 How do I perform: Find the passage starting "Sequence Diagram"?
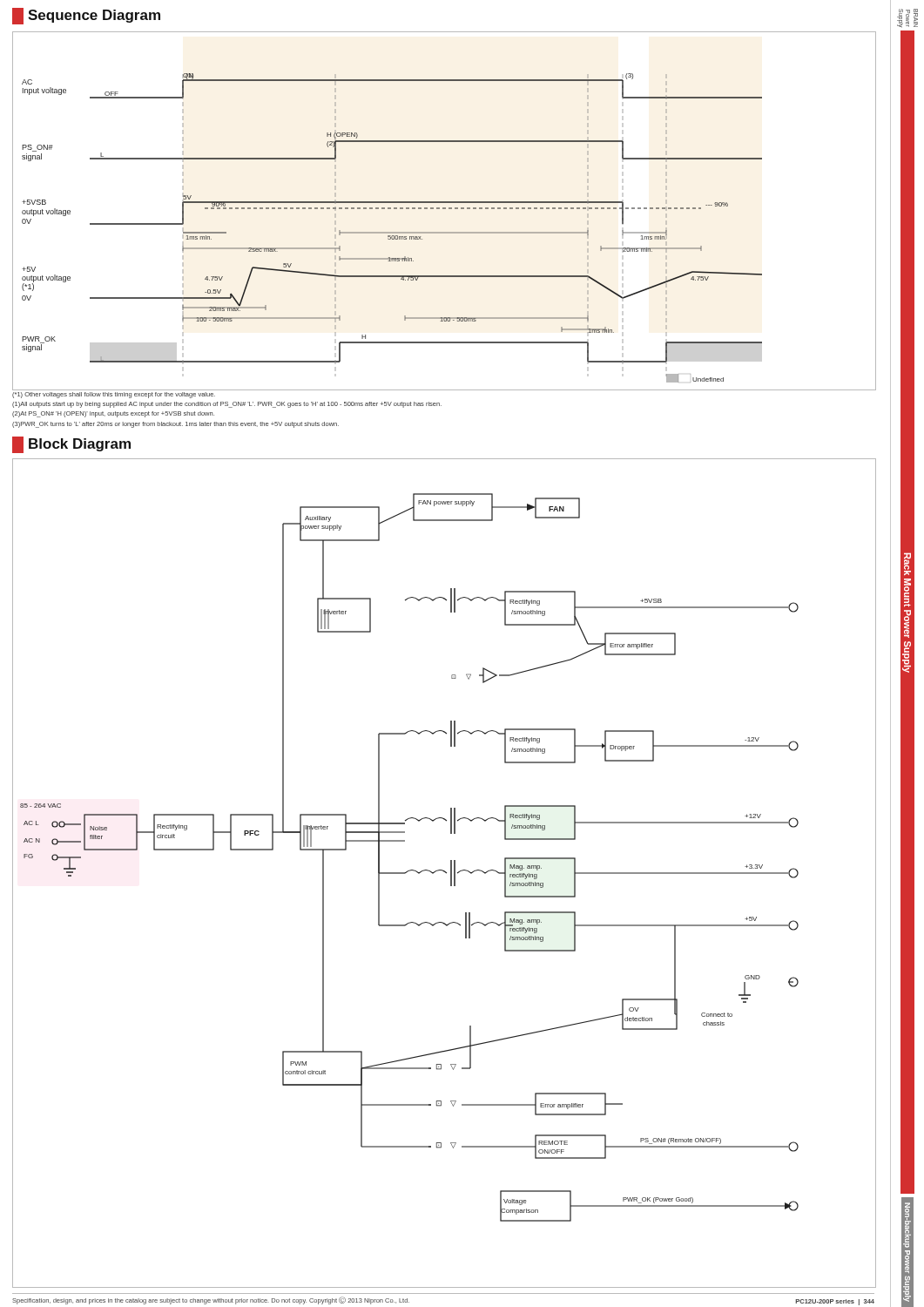tap(87, 16)
